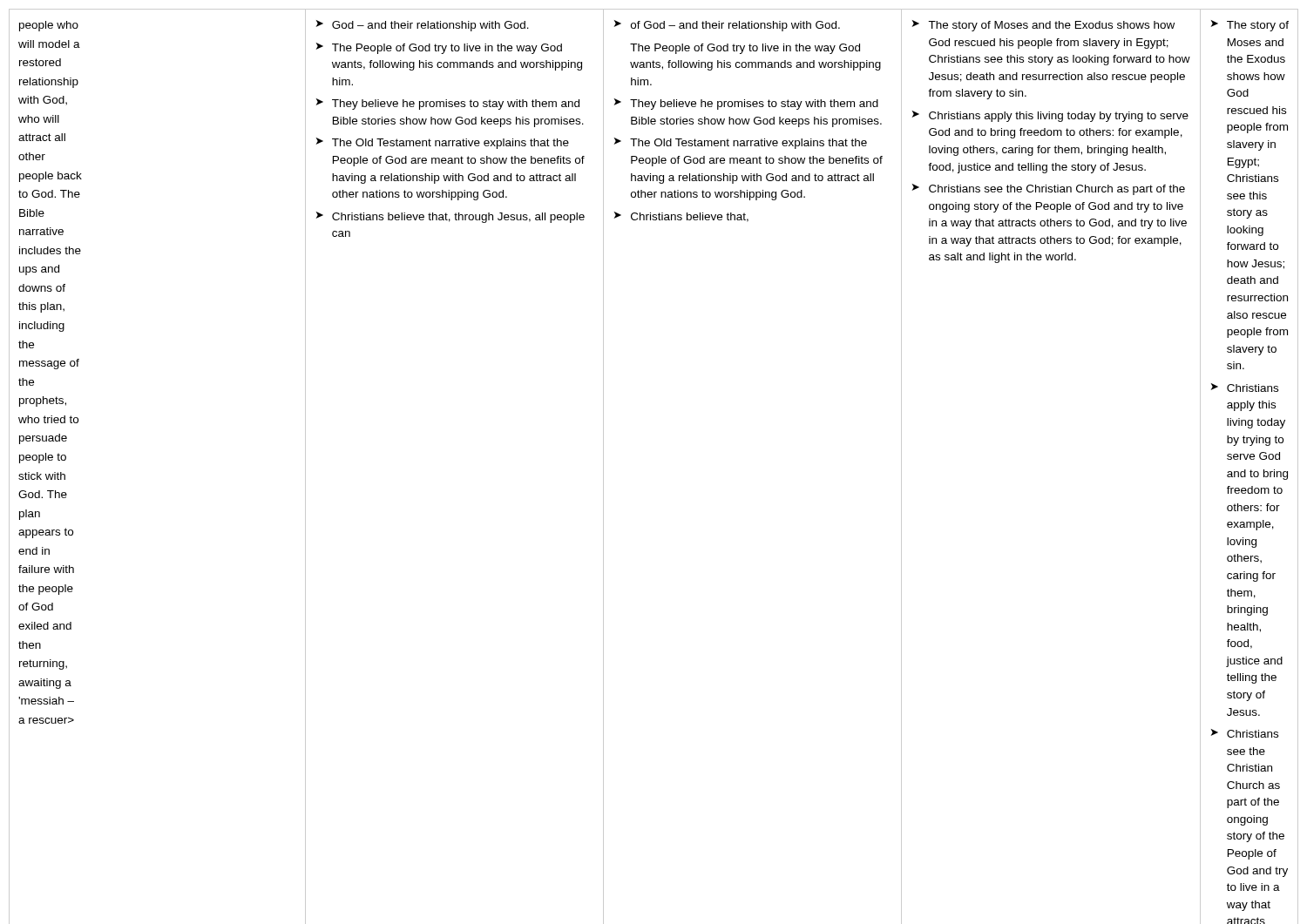This screenshot has width=1307, height=924.
Task: Find the text block containing "people who will model a restored relationship"
Action: click(49, 26)
